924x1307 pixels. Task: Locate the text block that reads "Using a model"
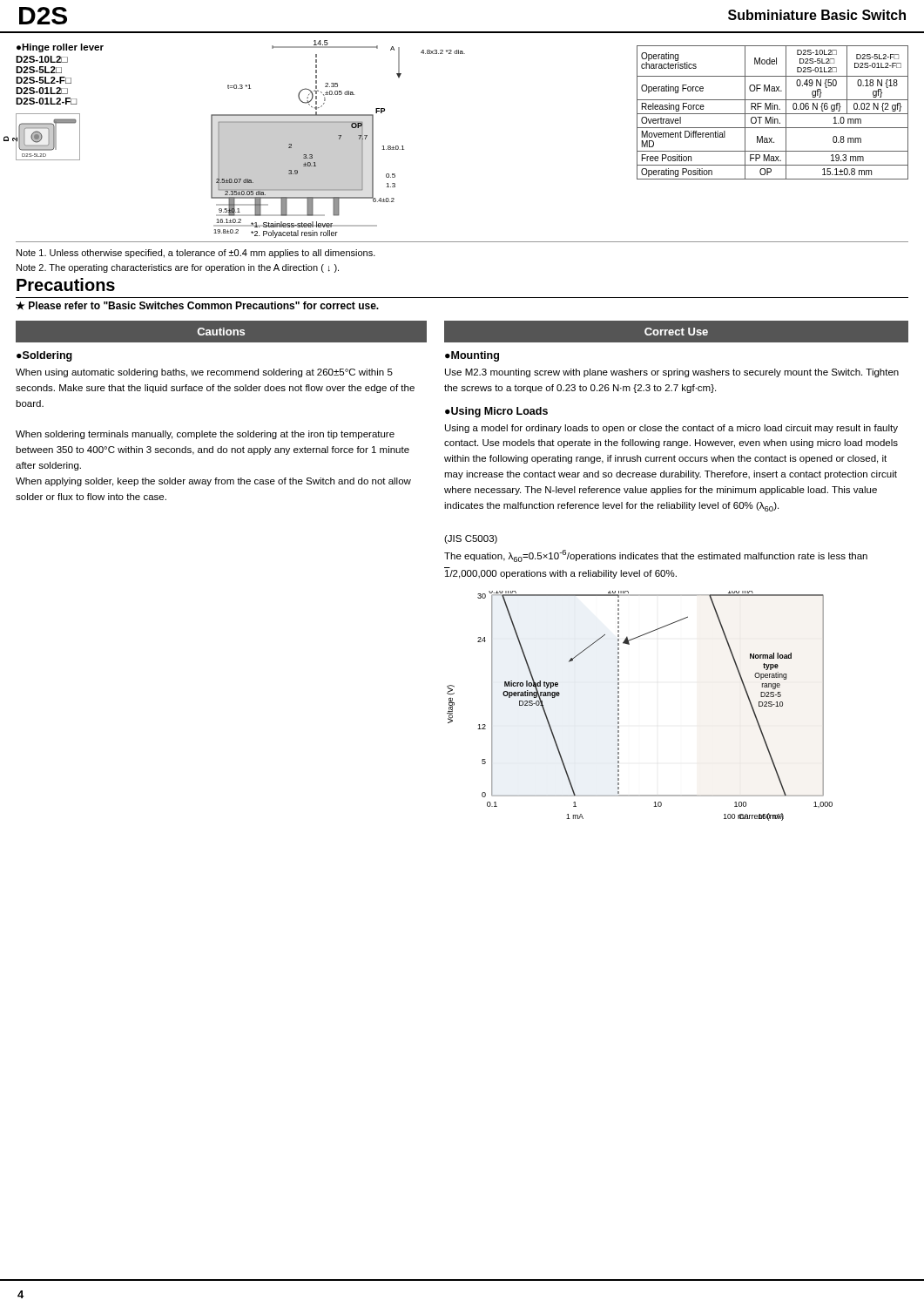pos(671,501)
